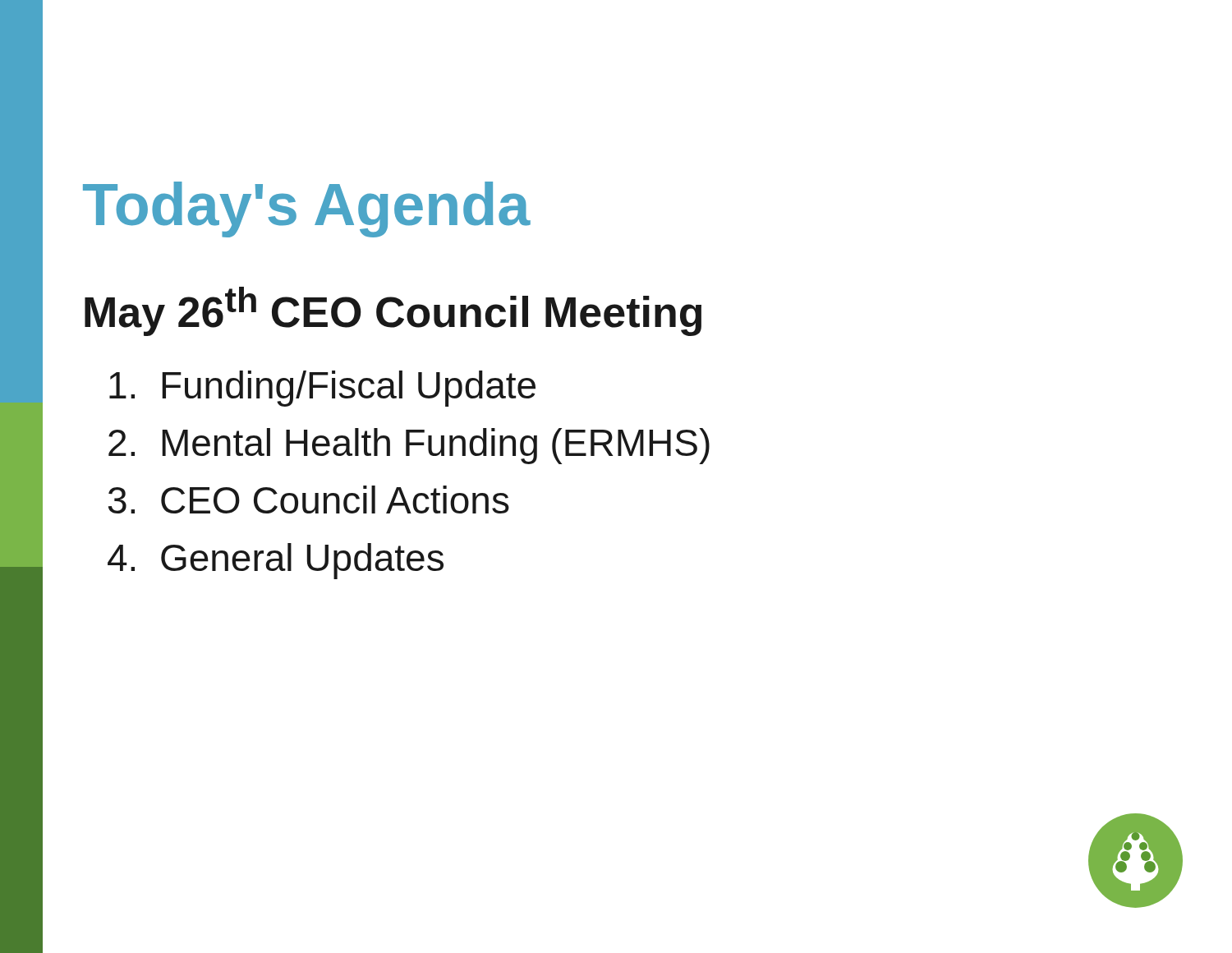Find the logo

1135,861
